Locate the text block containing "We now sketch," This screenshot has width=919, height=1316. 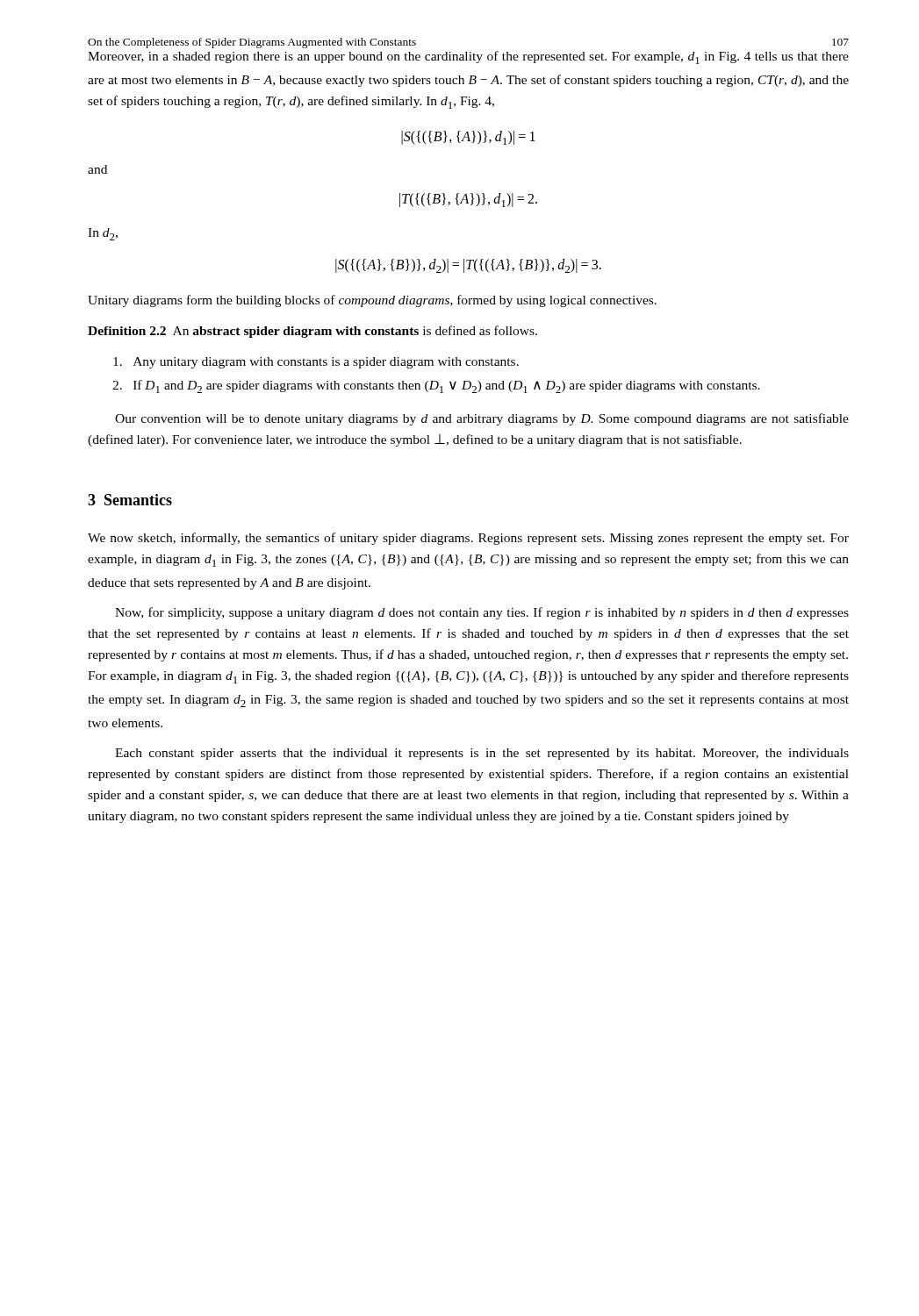[468, 677]
